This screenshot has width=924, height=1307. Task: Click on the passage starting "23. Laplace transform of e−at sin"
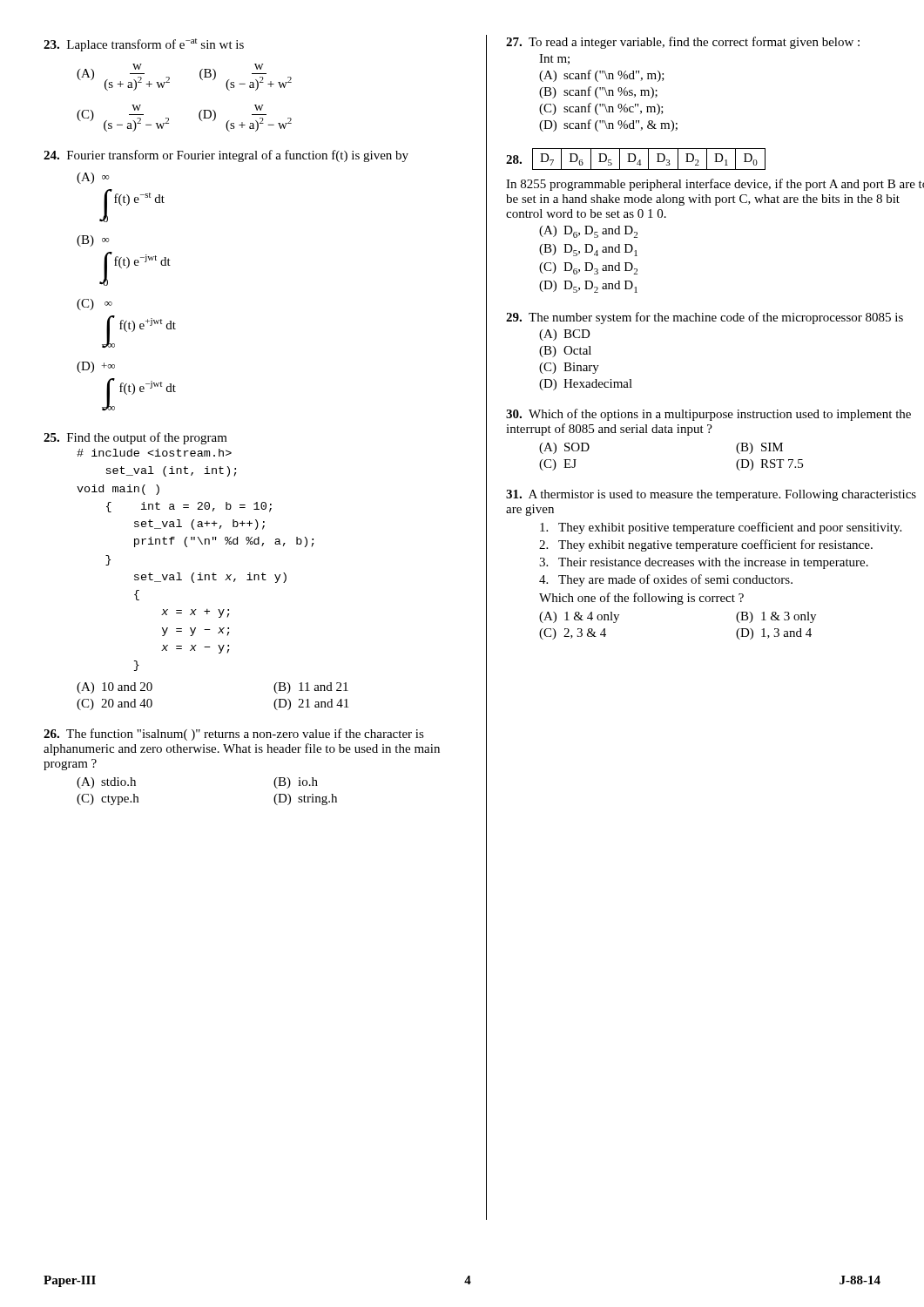pos(257,84)
